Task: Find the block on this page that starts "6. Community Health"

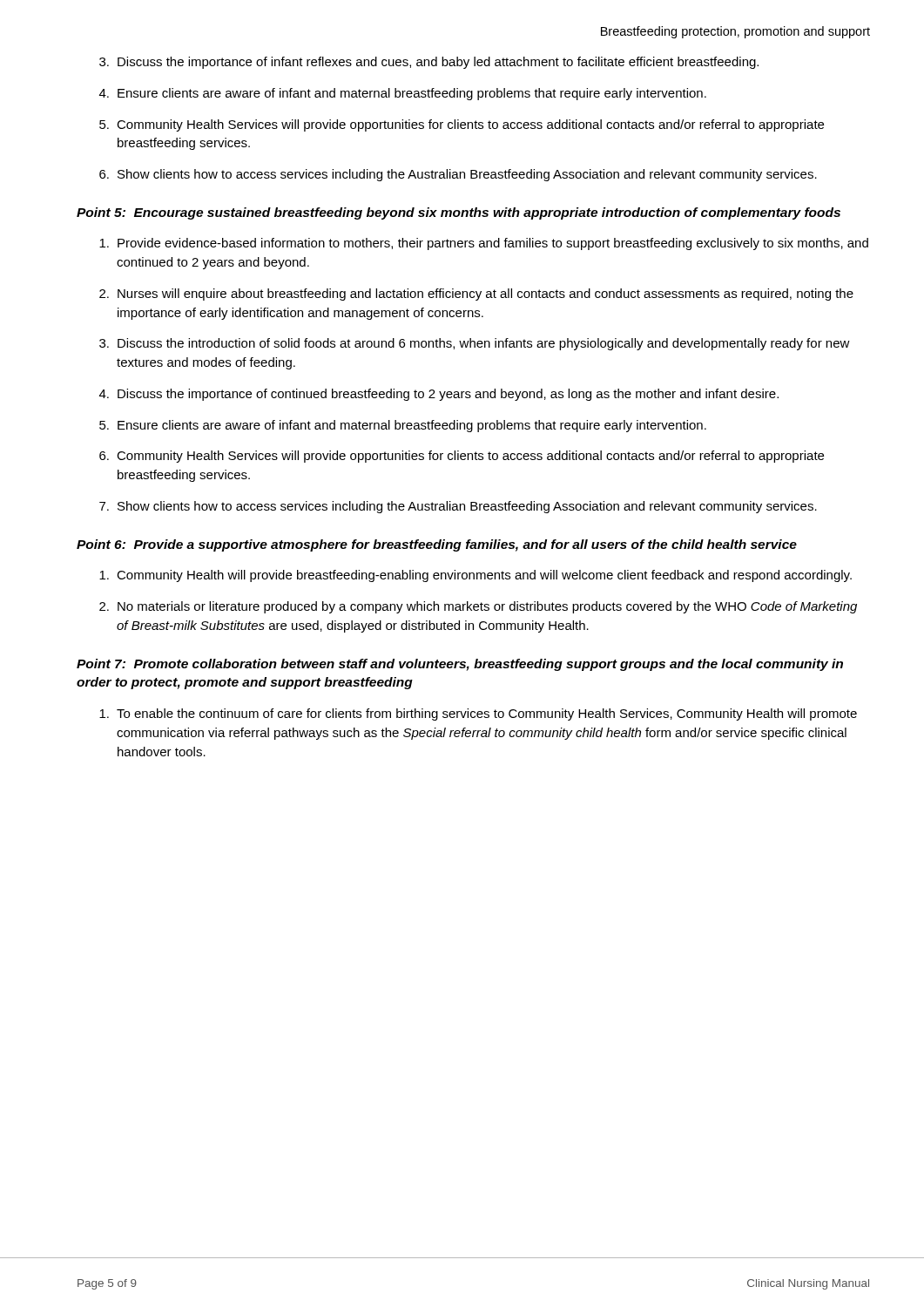Action: pos(473,465)
